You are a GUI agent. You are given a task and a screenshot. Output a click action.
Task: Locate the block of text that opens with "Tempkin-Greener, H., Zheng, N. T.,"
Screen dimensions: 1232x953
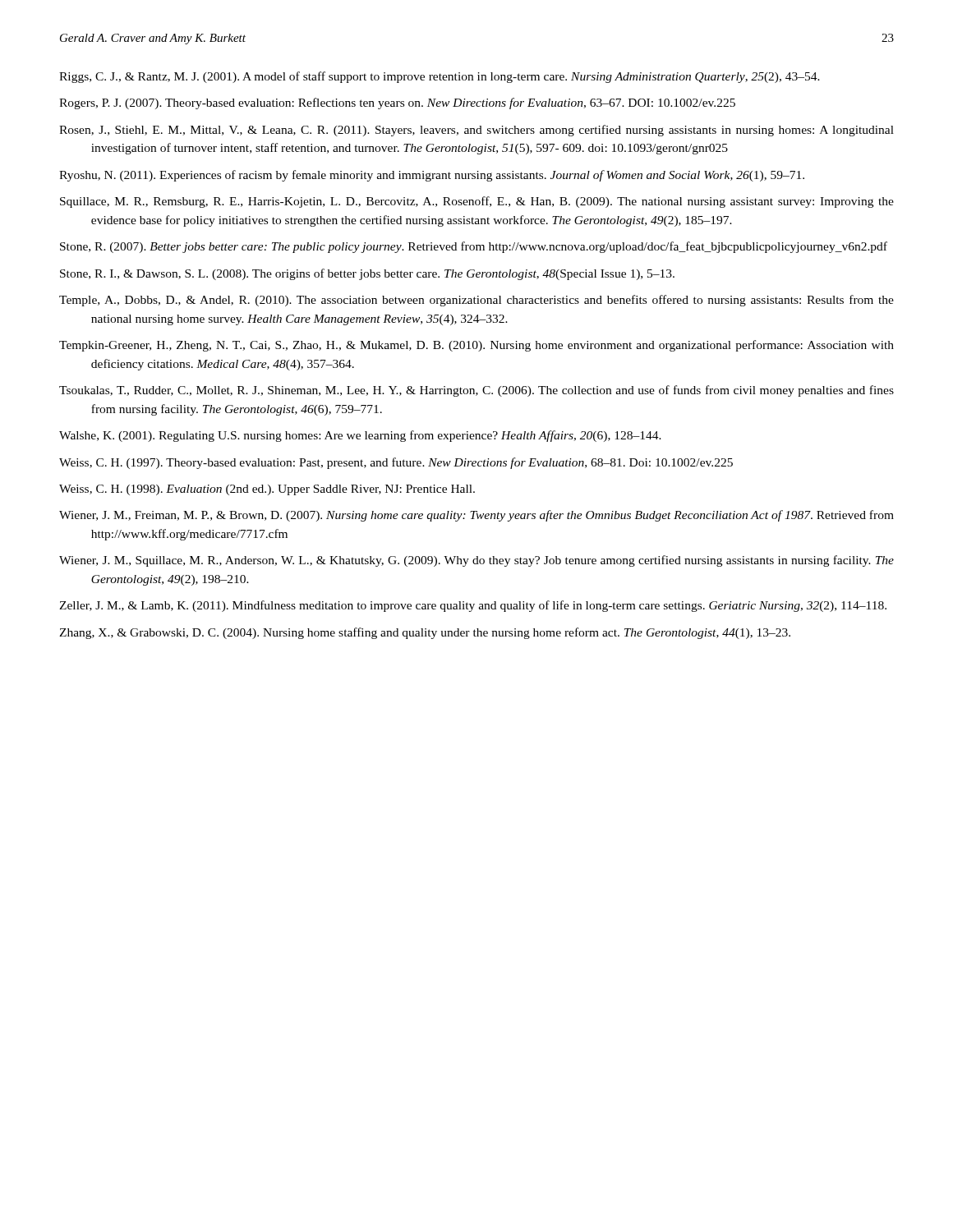(476, 354)
